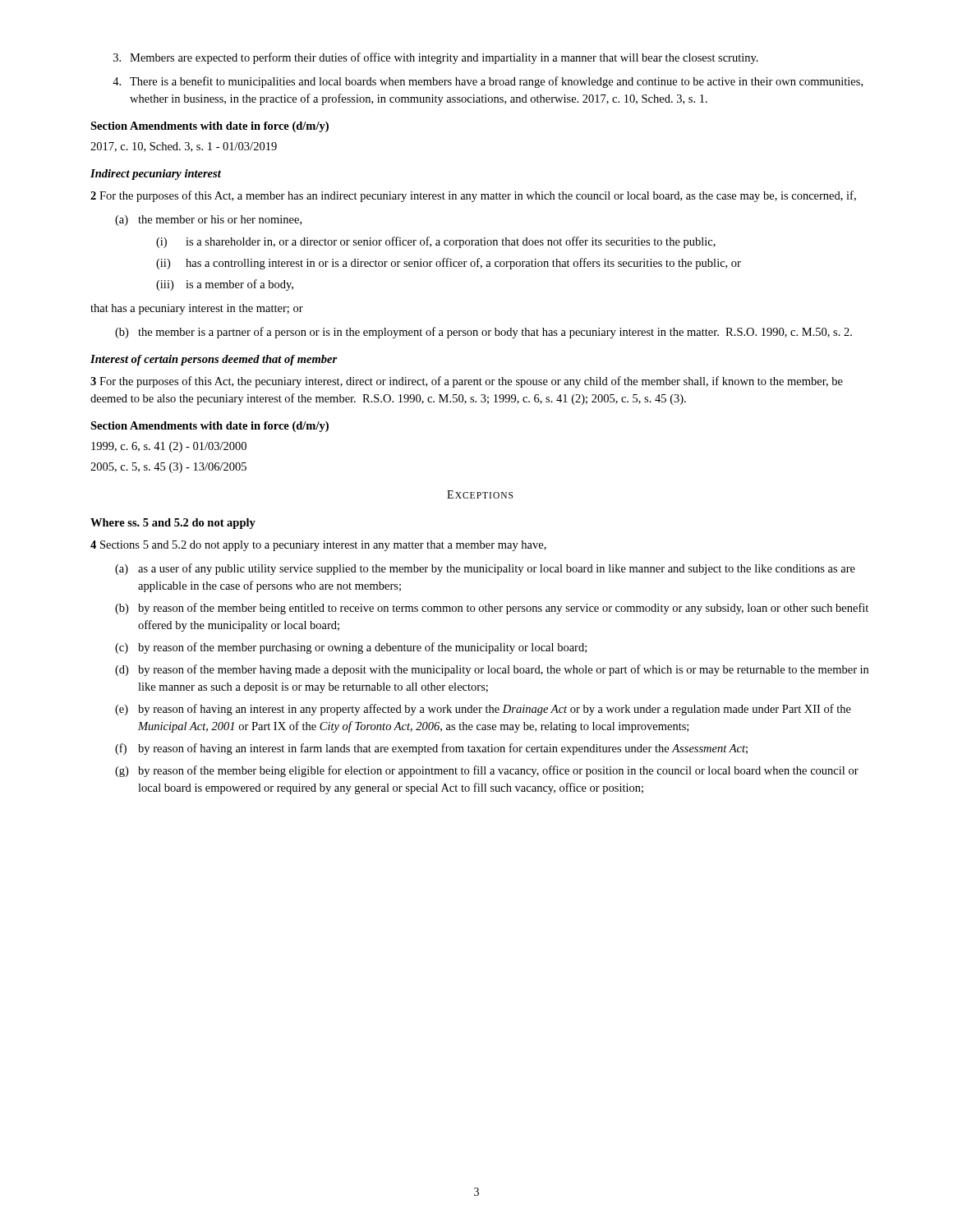Point to the block beginning "(e) by reason"
This screenshot has height=1232, width=953.
pos(493,718)
